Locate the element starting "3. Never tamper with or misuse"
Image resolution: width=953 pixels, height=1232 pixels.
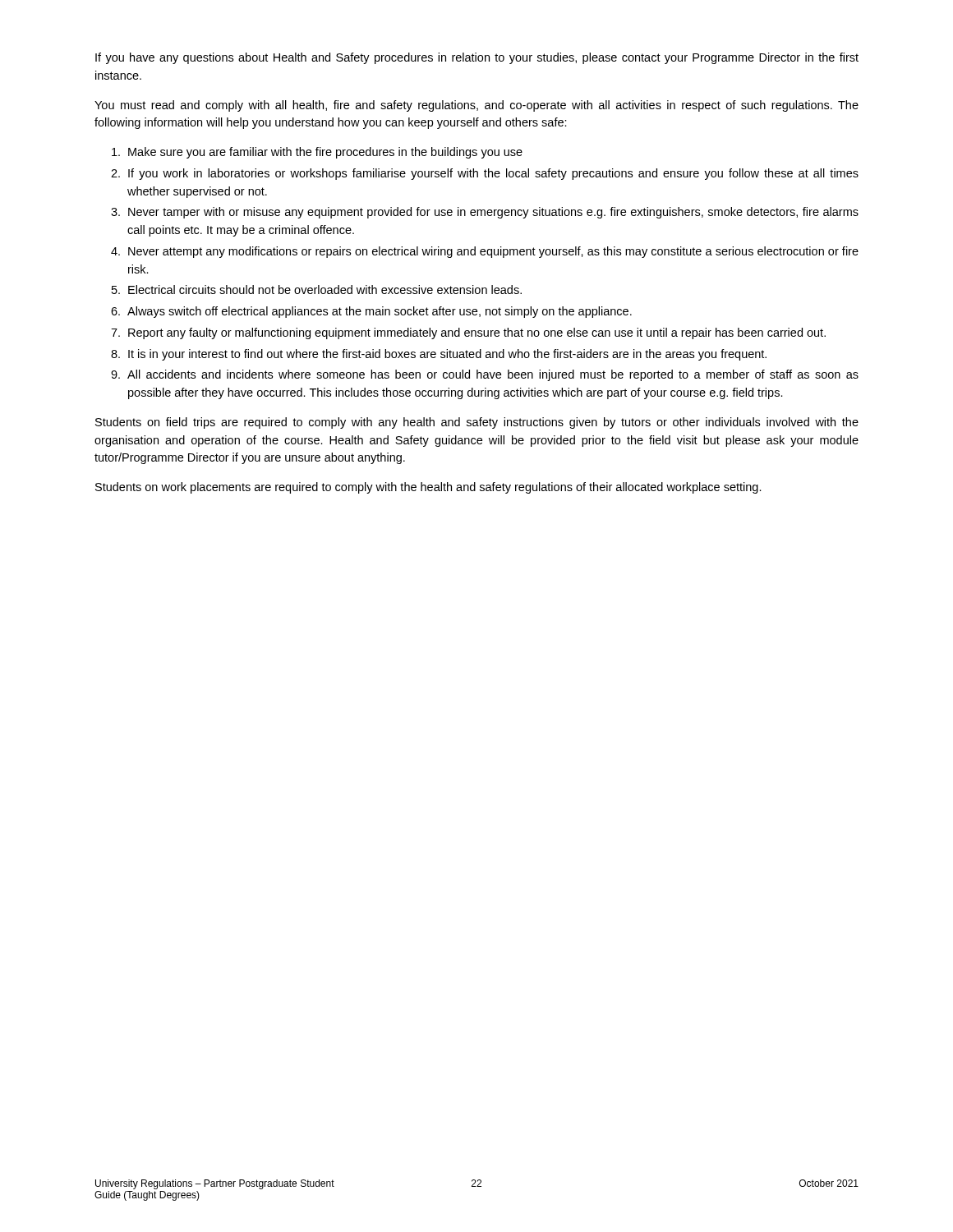pos(476,222)
